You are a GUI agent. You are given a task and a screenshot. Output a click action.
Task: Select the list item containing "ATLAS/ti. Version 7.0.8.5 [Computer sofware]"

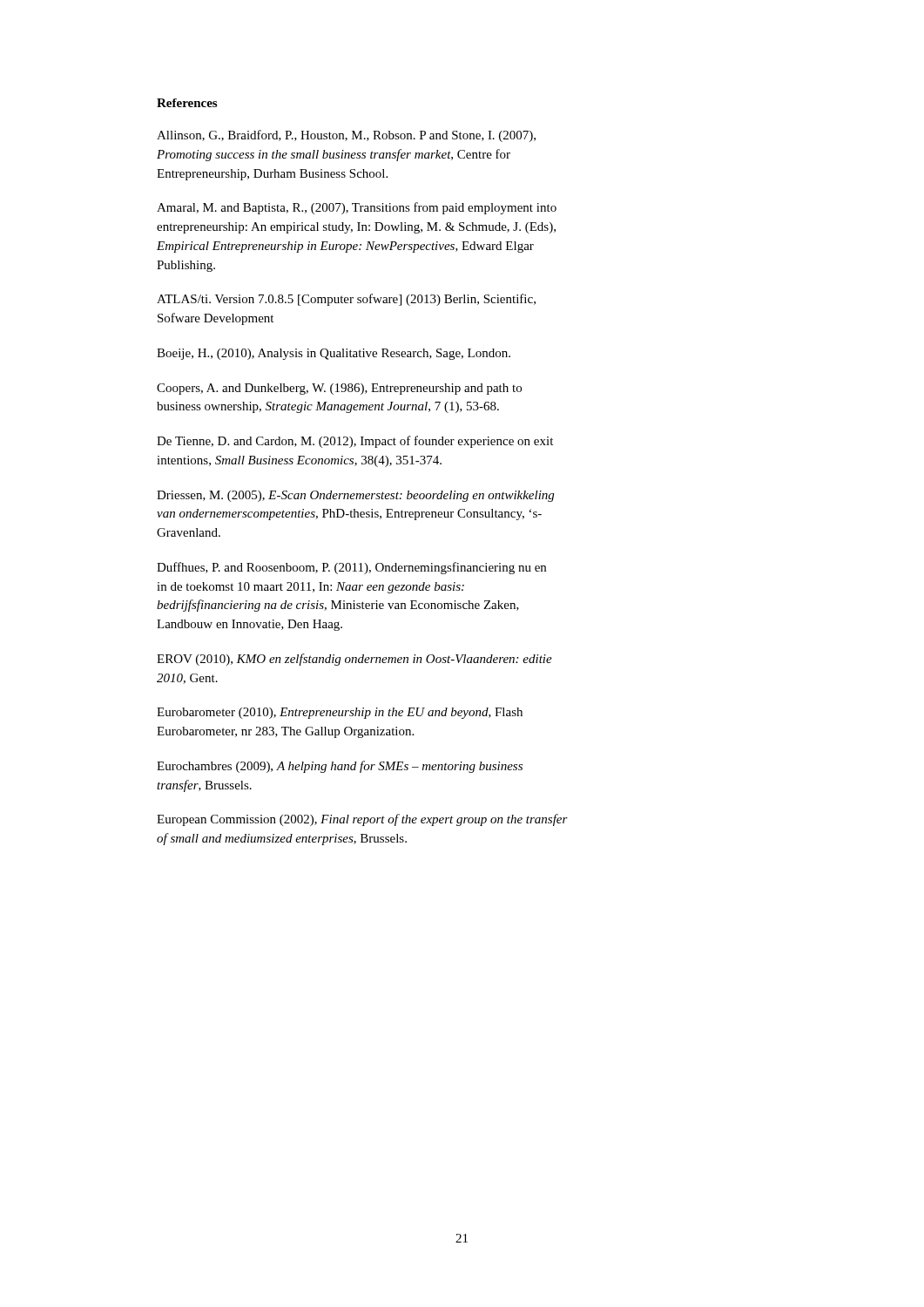[347, 309]
